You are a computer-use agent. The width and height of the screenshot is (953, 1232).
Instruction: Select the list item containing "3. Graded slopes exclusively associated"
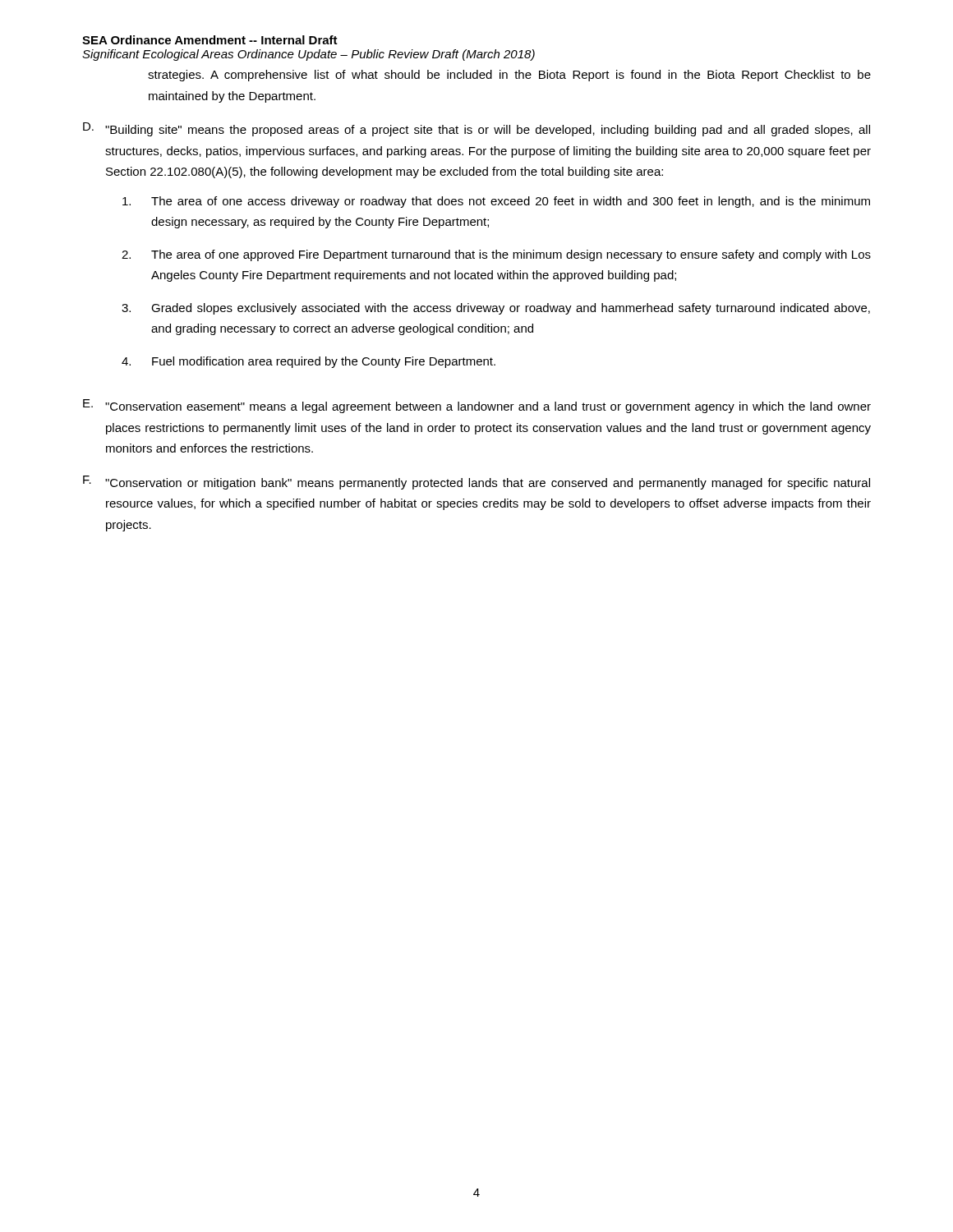click(x=496, y=318)
